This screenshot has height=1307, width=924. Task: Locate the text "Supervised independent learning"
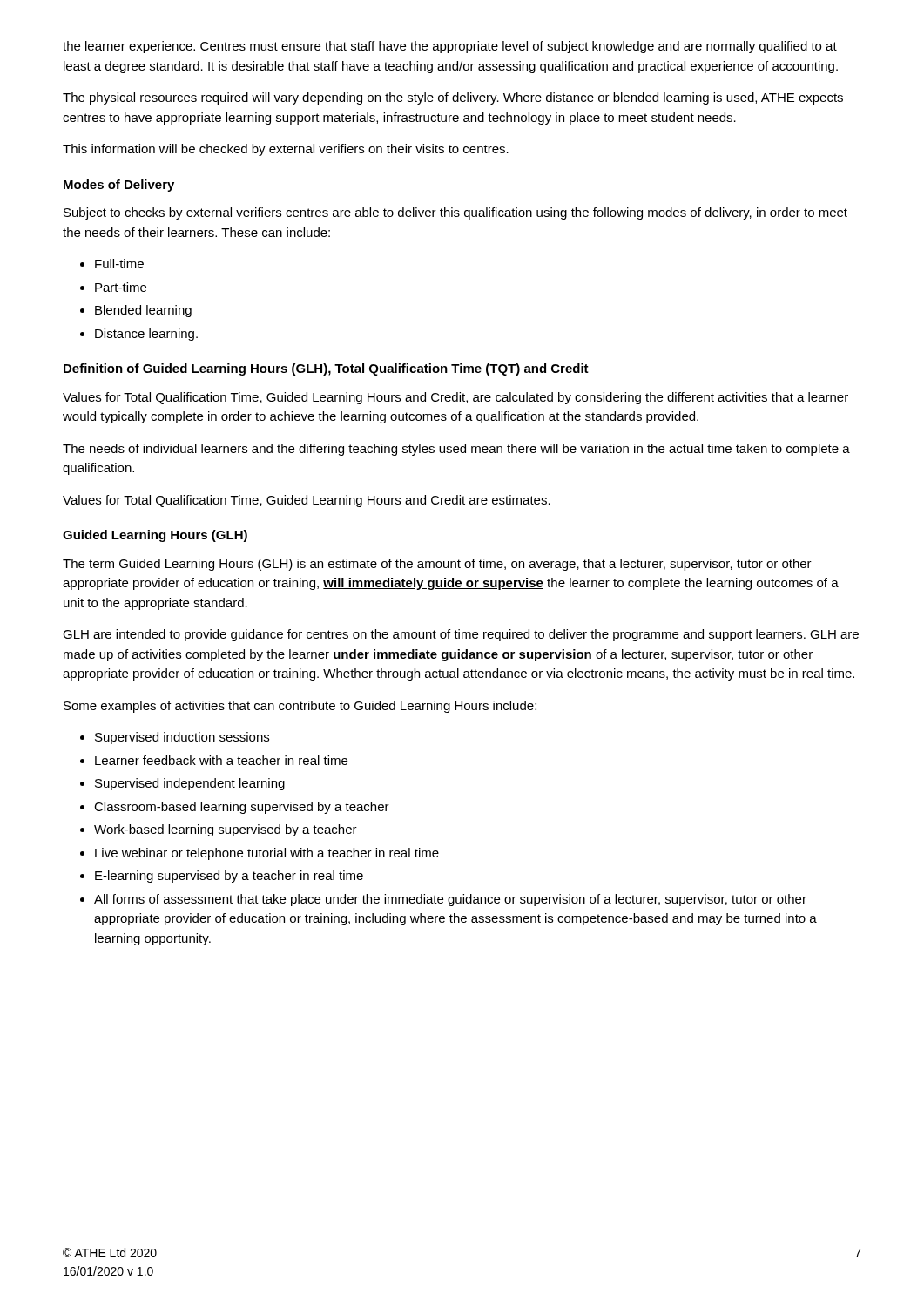coord(190,784)
